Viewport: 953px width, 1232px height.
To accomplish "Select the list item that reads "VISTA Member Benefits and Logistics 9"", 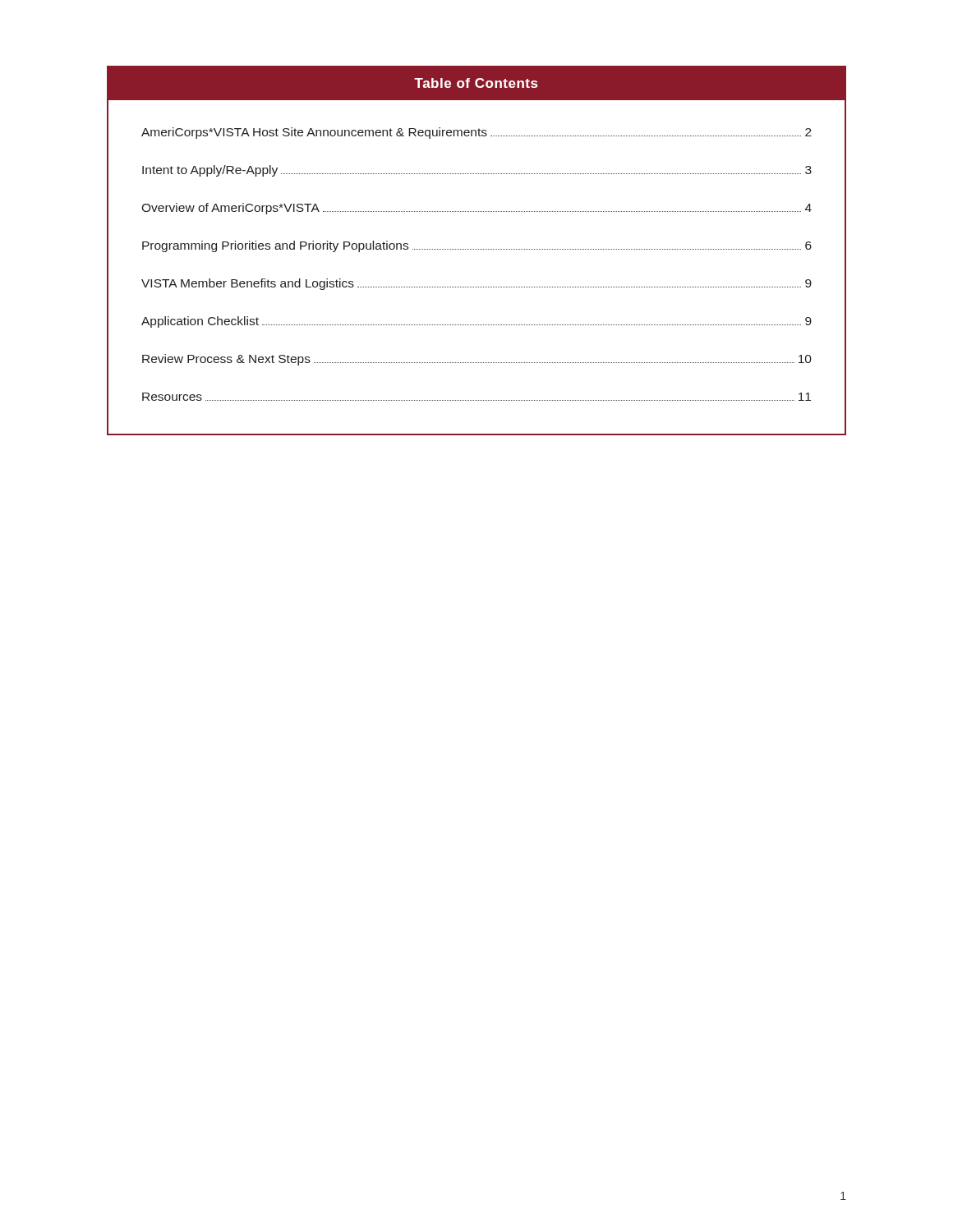I will pyautogui.click(x=476, y=283).
